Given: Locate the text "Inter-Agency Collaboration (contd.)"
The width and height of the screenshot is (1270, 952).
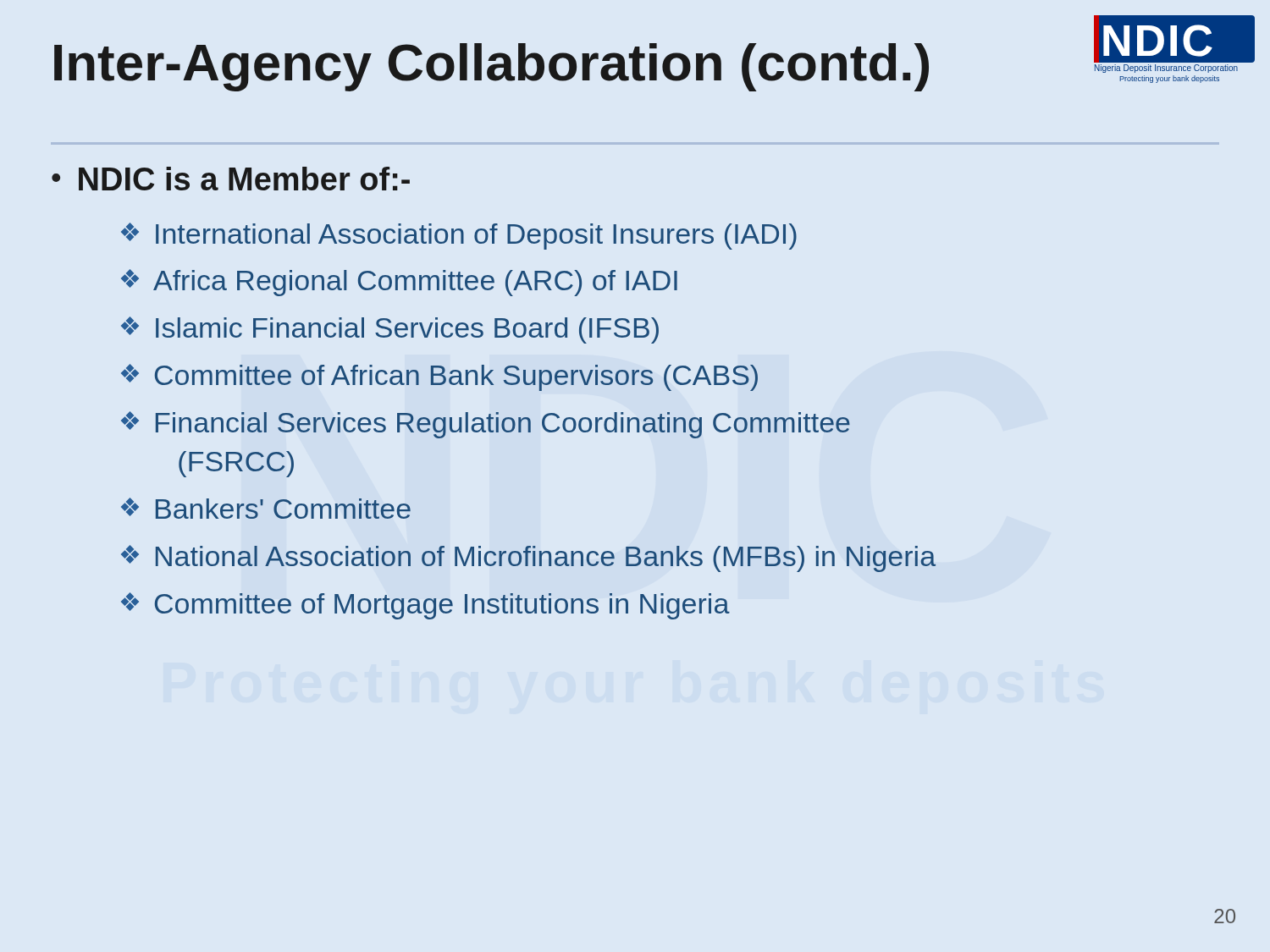Looking at the screenshot, I should pyautogui.click(x=567, y=62).
